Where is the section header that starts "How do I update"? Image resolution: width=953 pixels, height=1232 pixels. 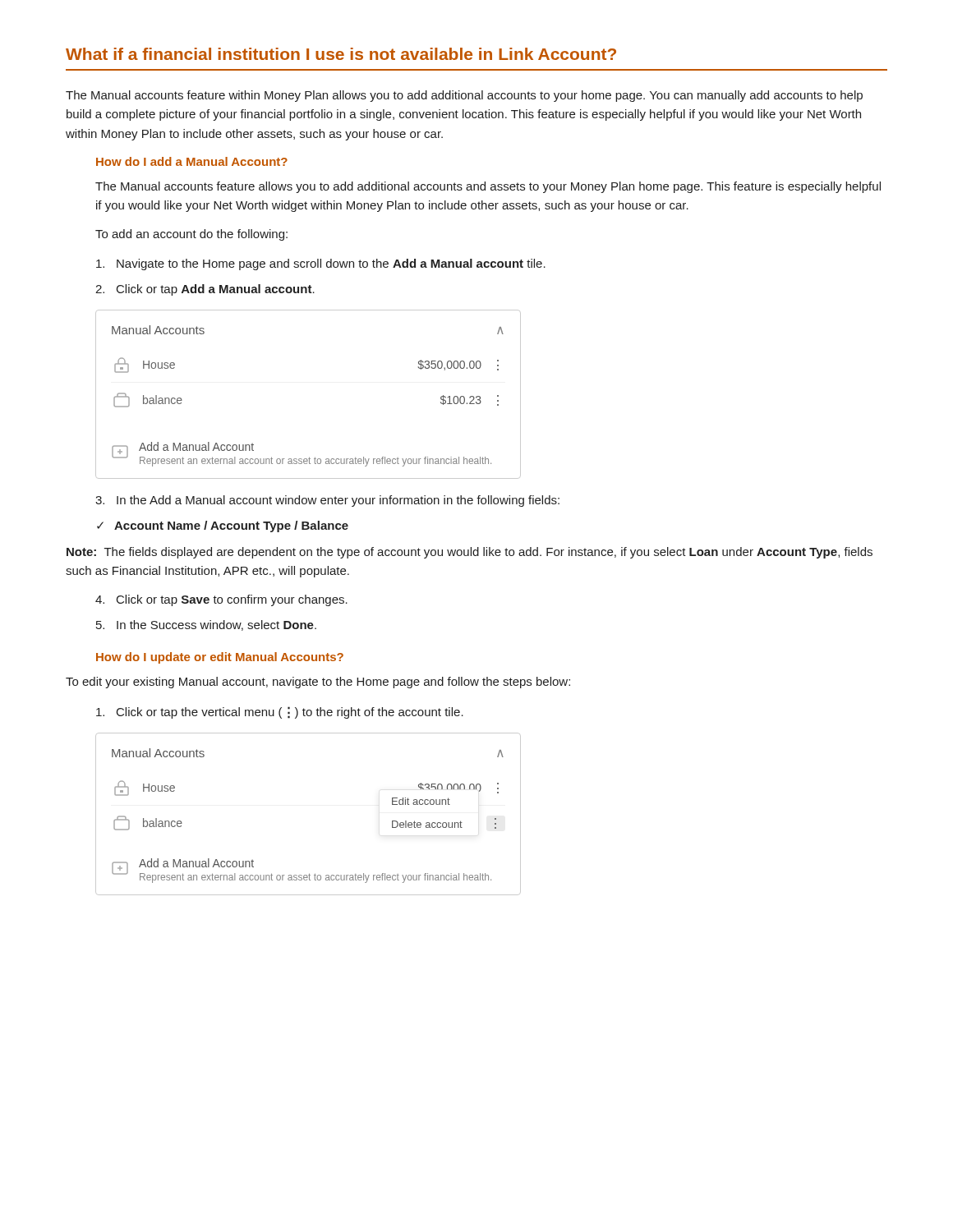(x=220, y=656)
